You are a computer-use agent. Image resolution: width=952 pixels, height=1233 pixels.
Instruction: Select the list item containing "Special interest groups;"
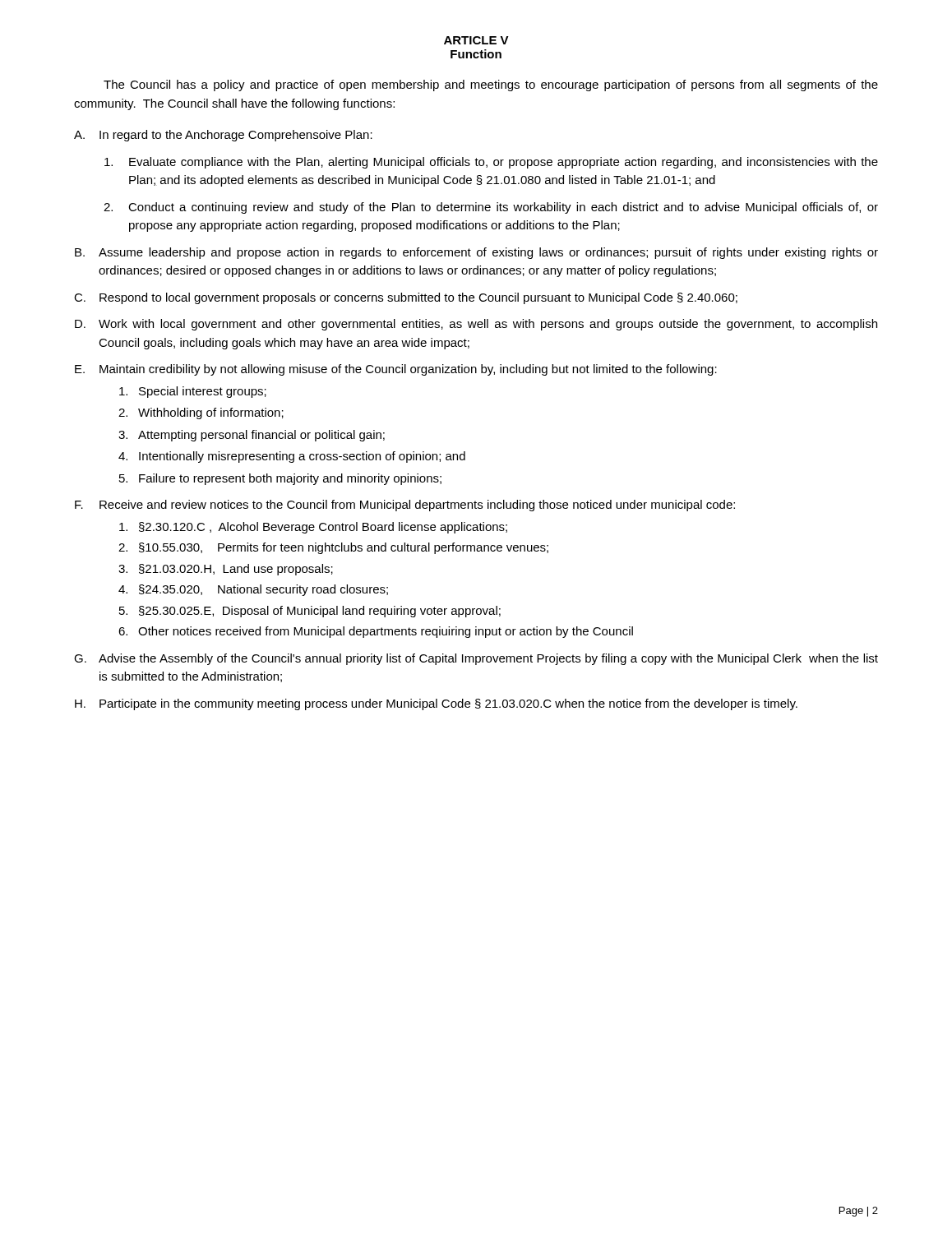tap(193, 392)
